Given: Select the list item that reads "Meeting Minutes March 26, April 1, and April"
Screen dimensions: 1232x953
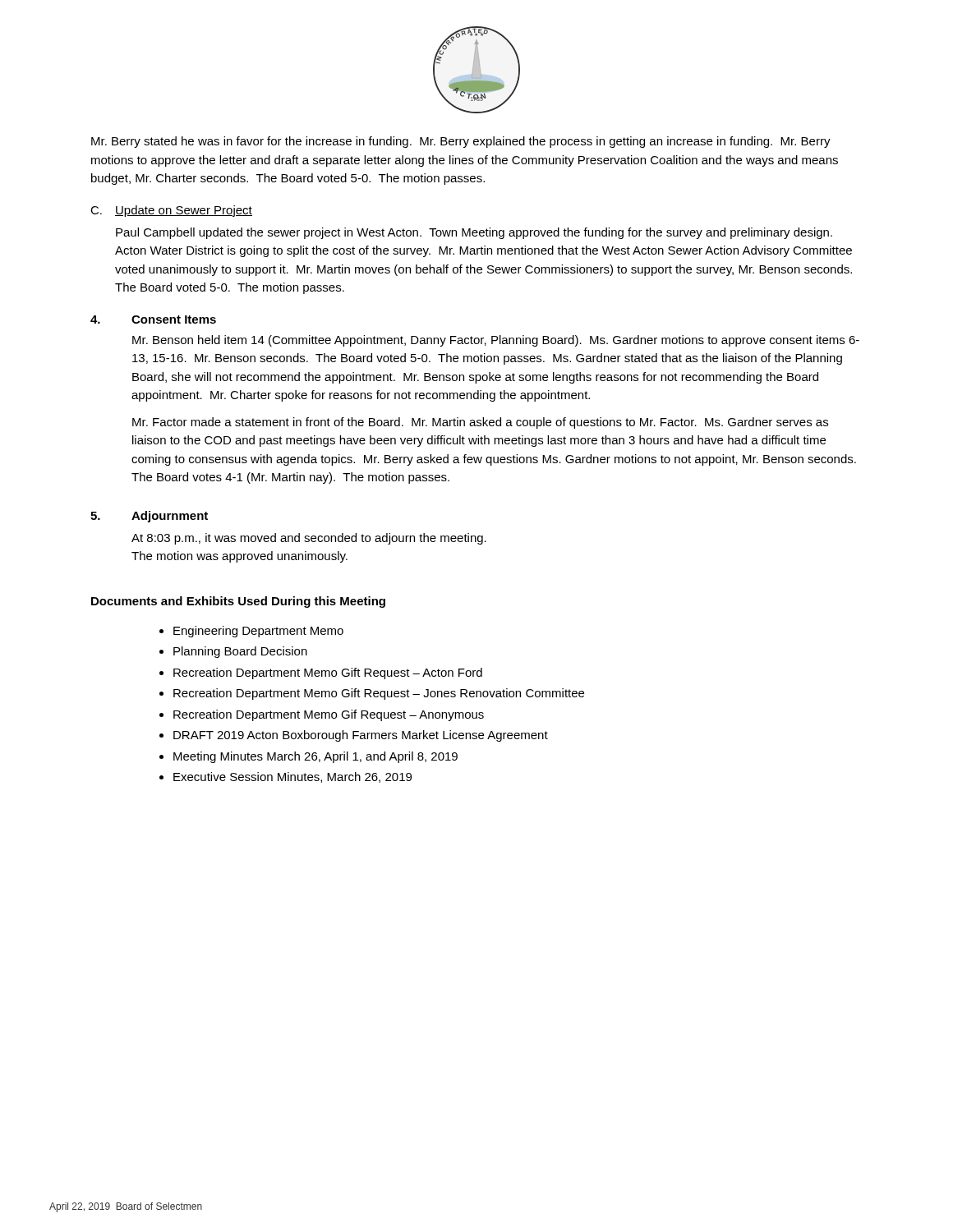Looking at the screenshot, I should coord(315,756).
